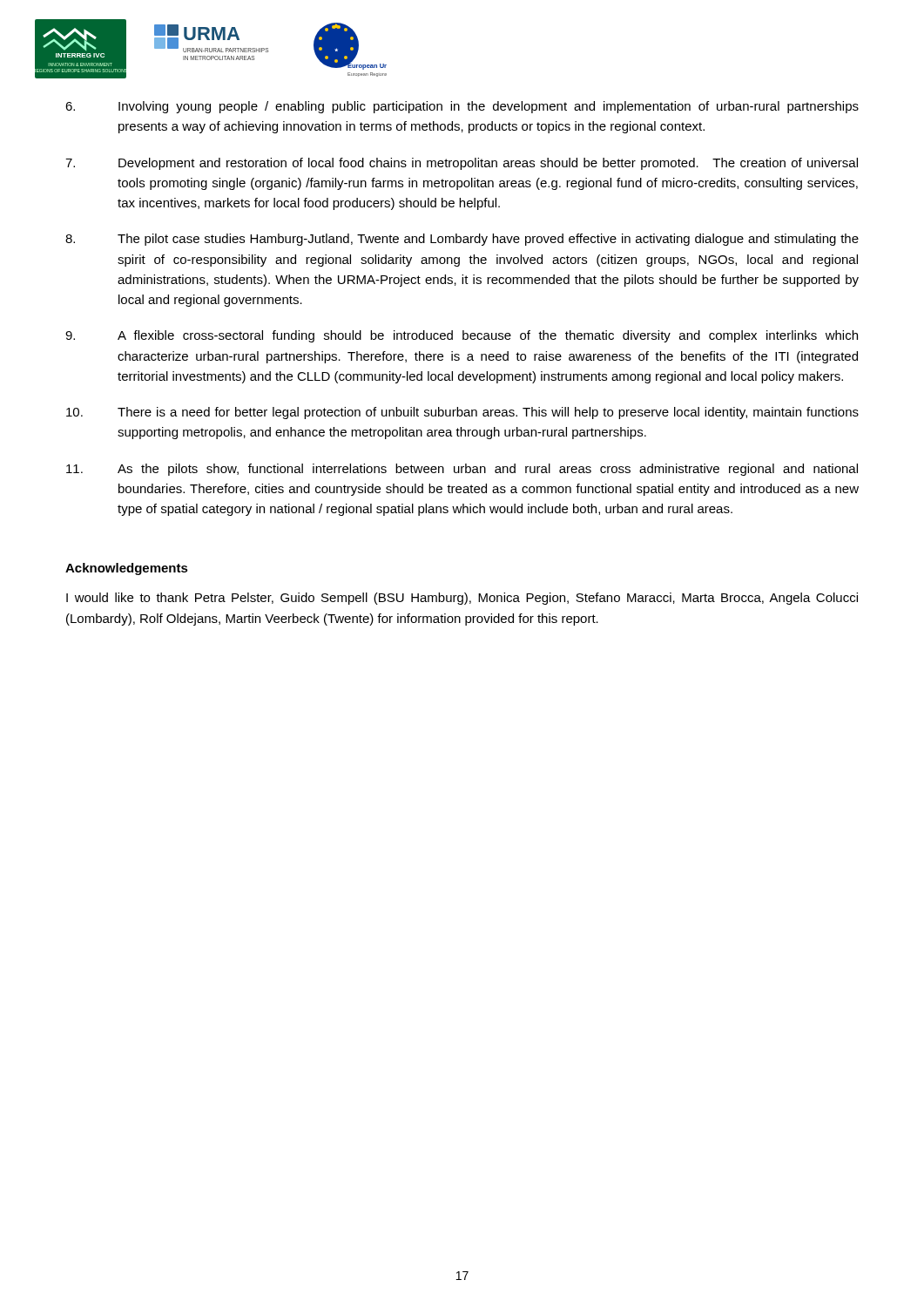Select the text starting "9. A flexible cross-sectoral funding should be"
Screen dimensions: 1307x924
(x=462, y=356)
